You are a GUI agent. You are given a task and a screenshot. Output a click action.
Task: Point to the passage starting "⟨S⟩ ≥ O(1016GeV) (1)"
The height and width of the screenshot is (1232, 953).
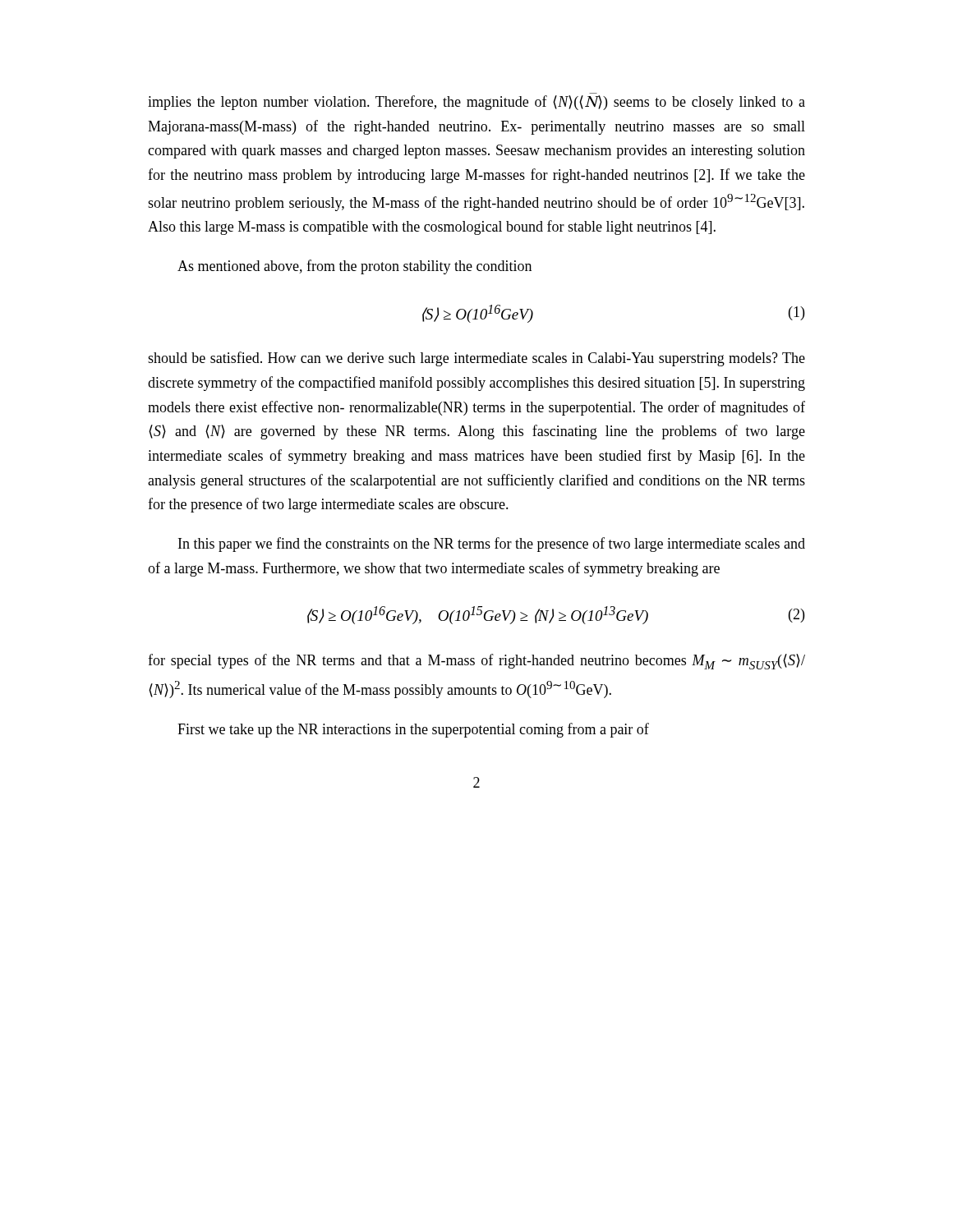point(482,313)
